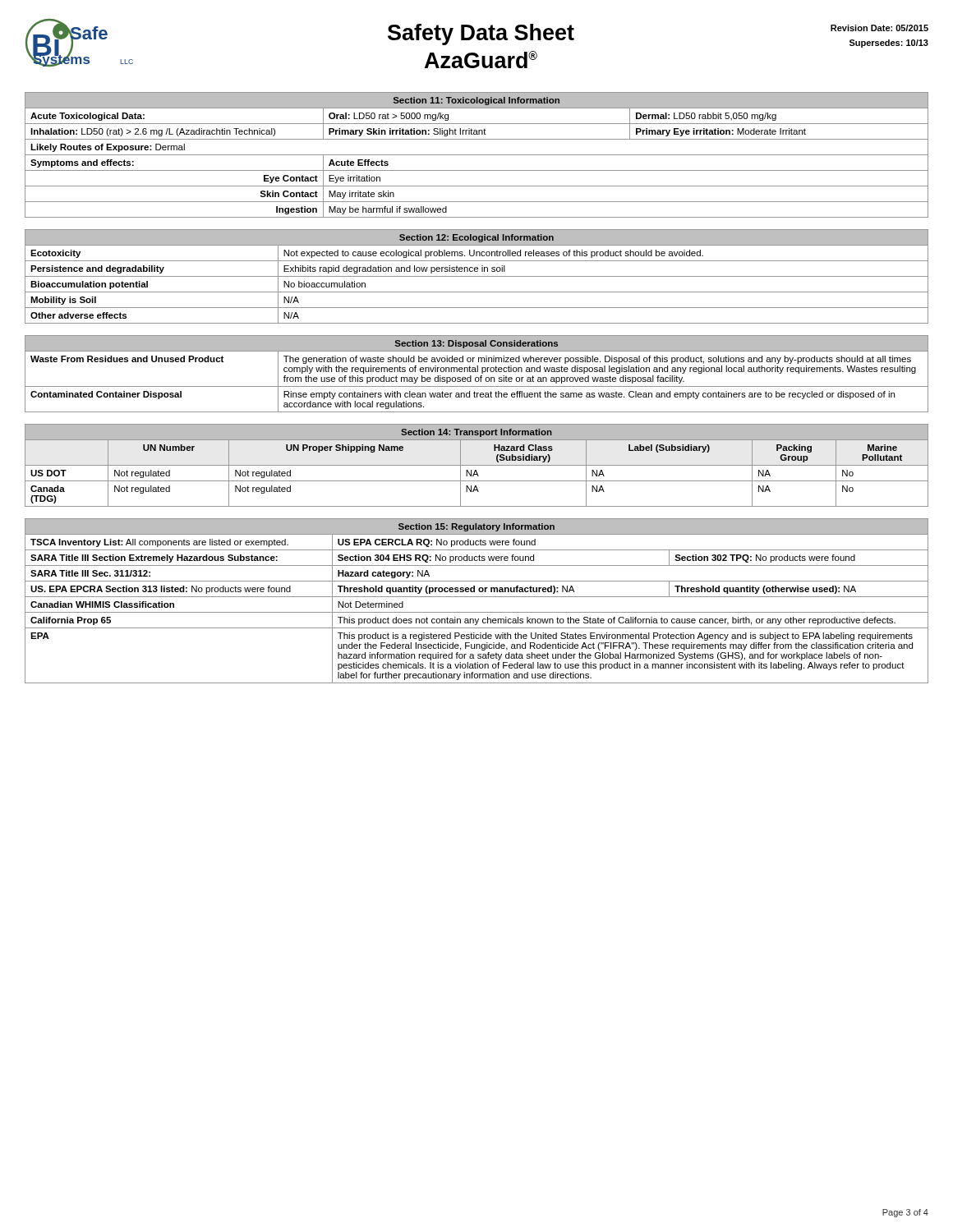The width and height of the screenshot is (953, 1232).
Task: Select the table that reads "Waste From Residues and"
Action: coord(476,373)
